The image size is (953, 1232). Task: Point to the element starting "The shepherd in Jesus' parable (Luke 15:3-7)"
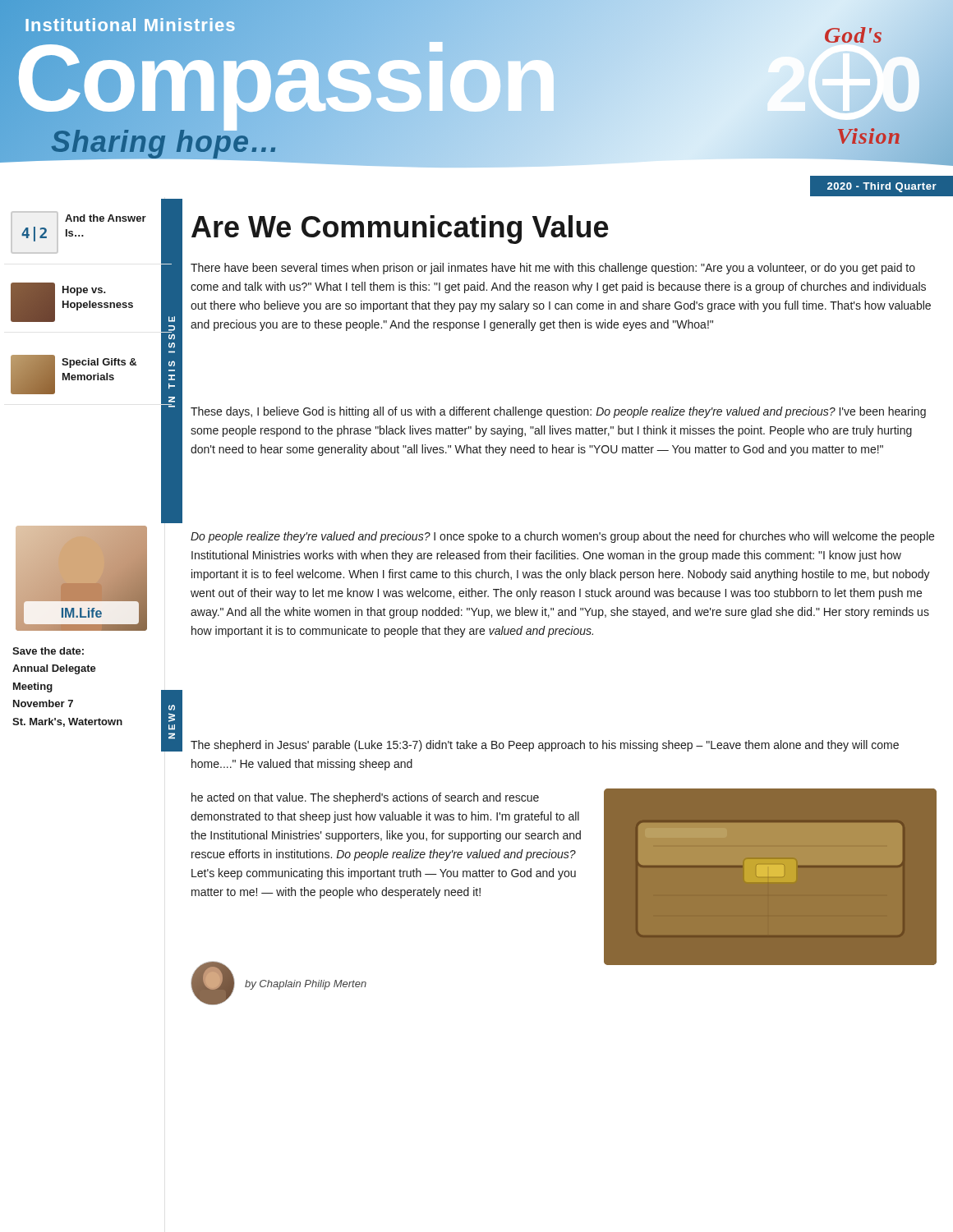click(x=545, y=754)
